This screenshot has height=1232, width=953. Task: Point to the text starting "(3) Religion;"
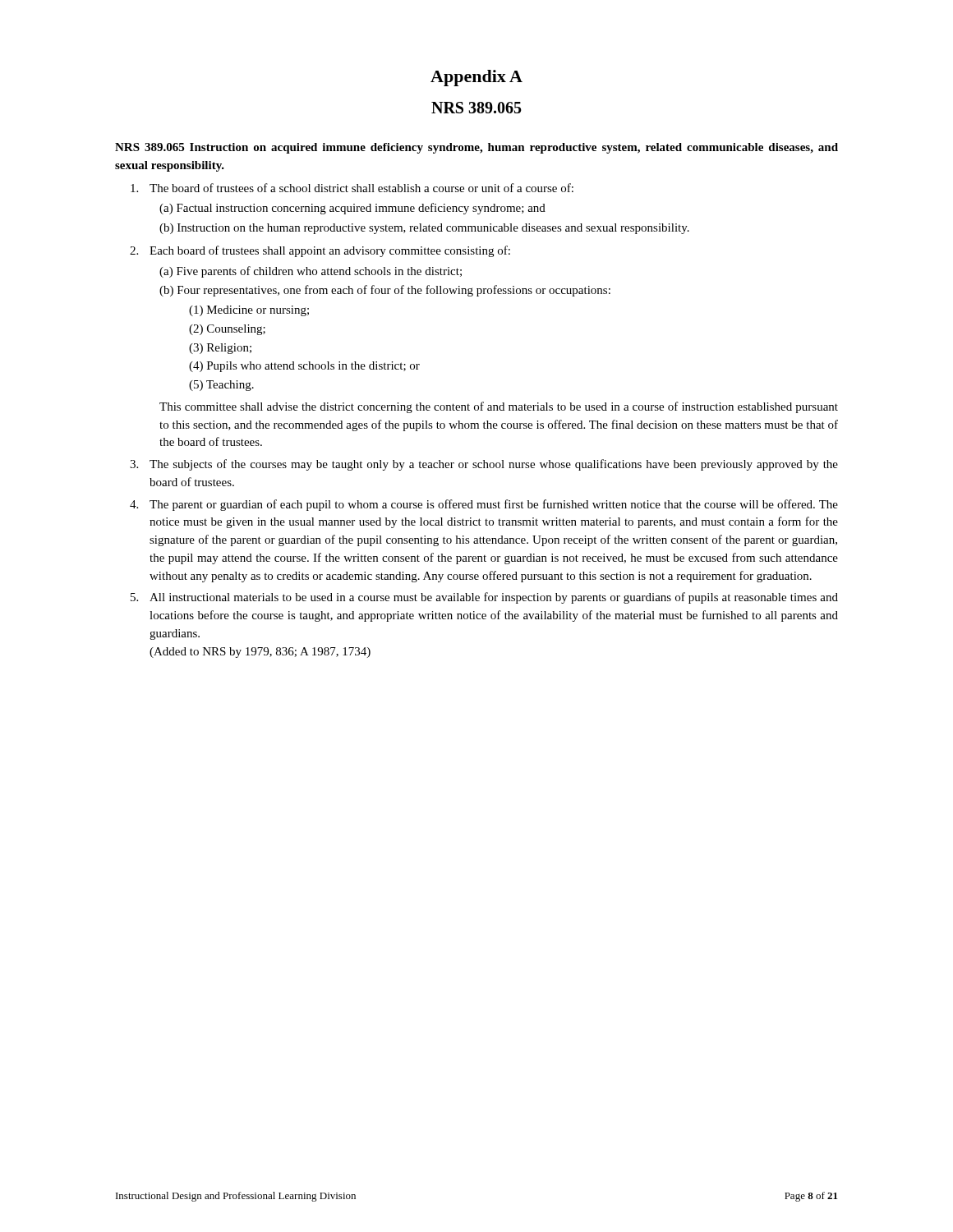click(220, 349)
